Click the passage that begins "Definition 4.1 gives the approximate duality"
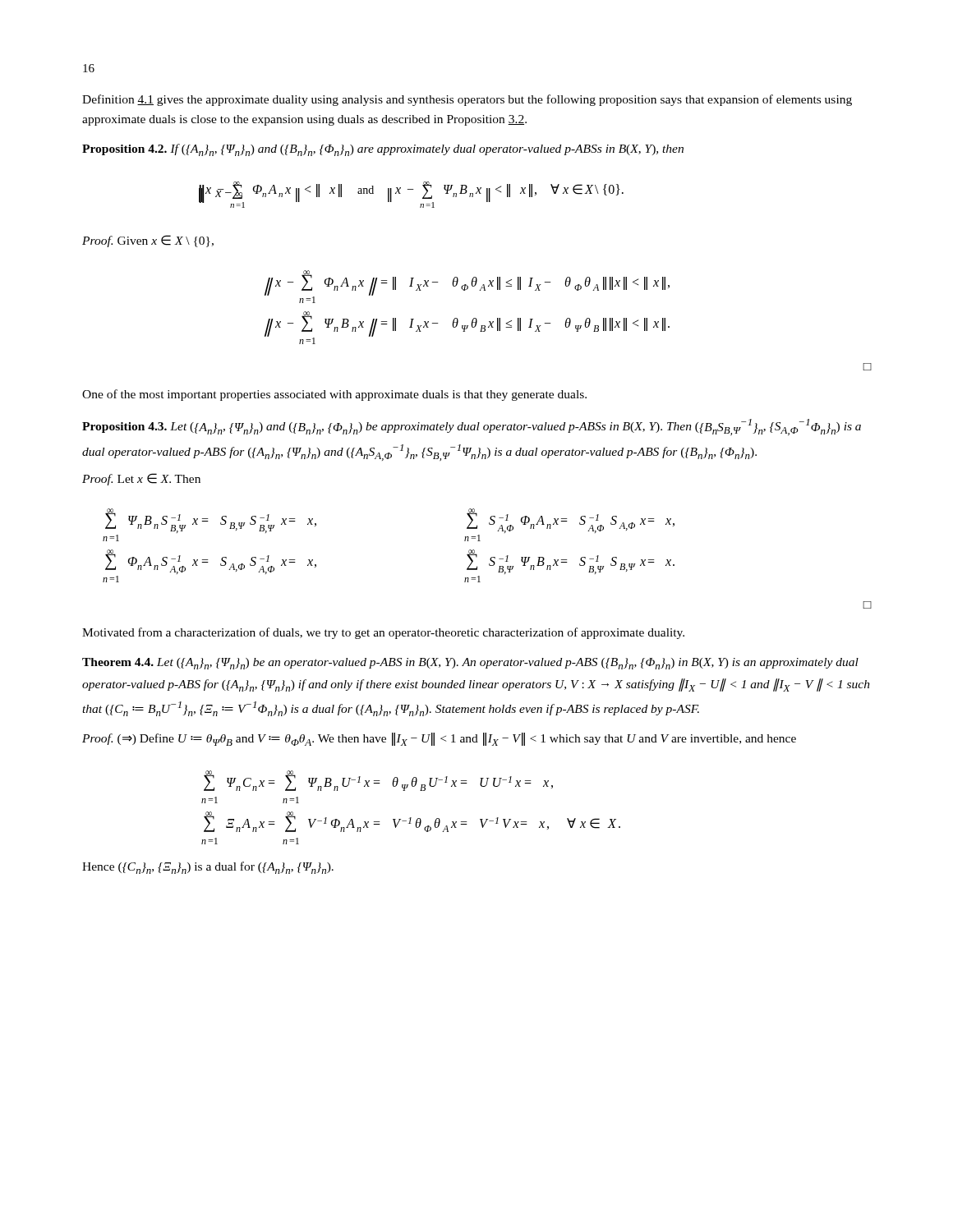Image resolution: width=953 pixels, height=1232 pixels. point(467,109)
